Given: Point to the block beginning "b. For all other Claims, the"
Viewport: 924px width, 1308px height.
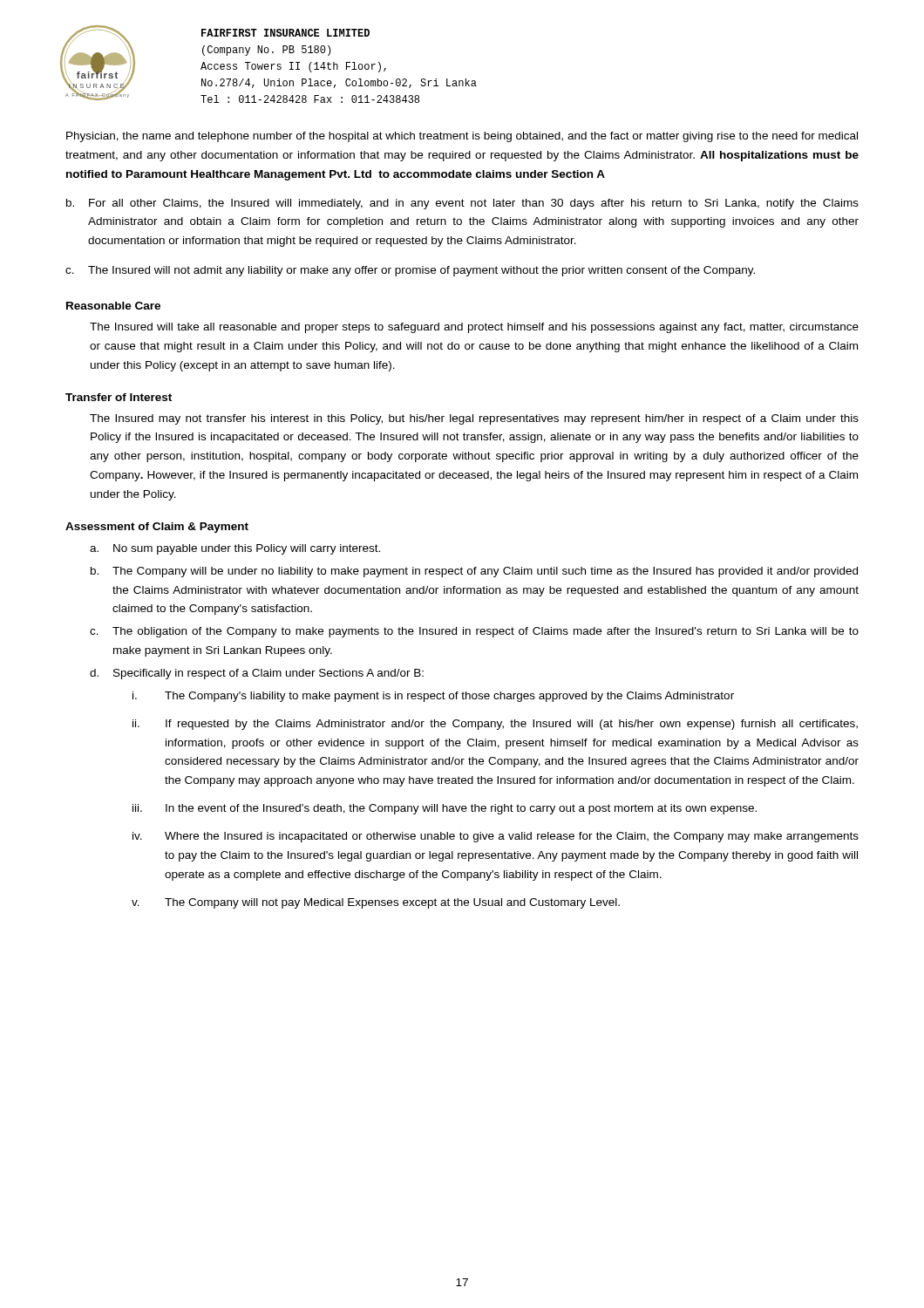Looking at the screenshot, I should 462,222.
